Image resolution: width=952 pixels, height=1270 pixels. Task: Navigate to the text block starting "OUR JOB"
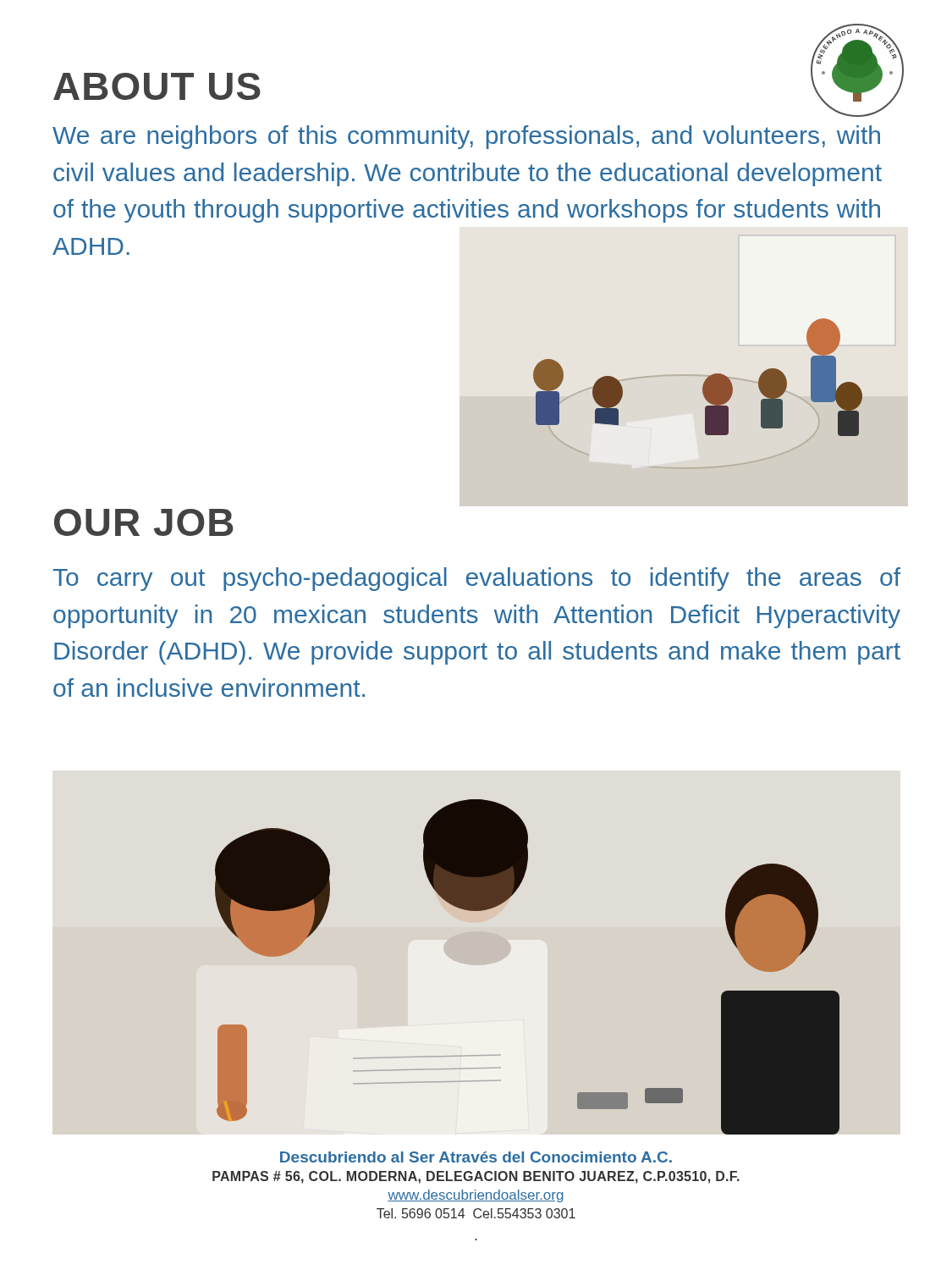click(144, 522)
